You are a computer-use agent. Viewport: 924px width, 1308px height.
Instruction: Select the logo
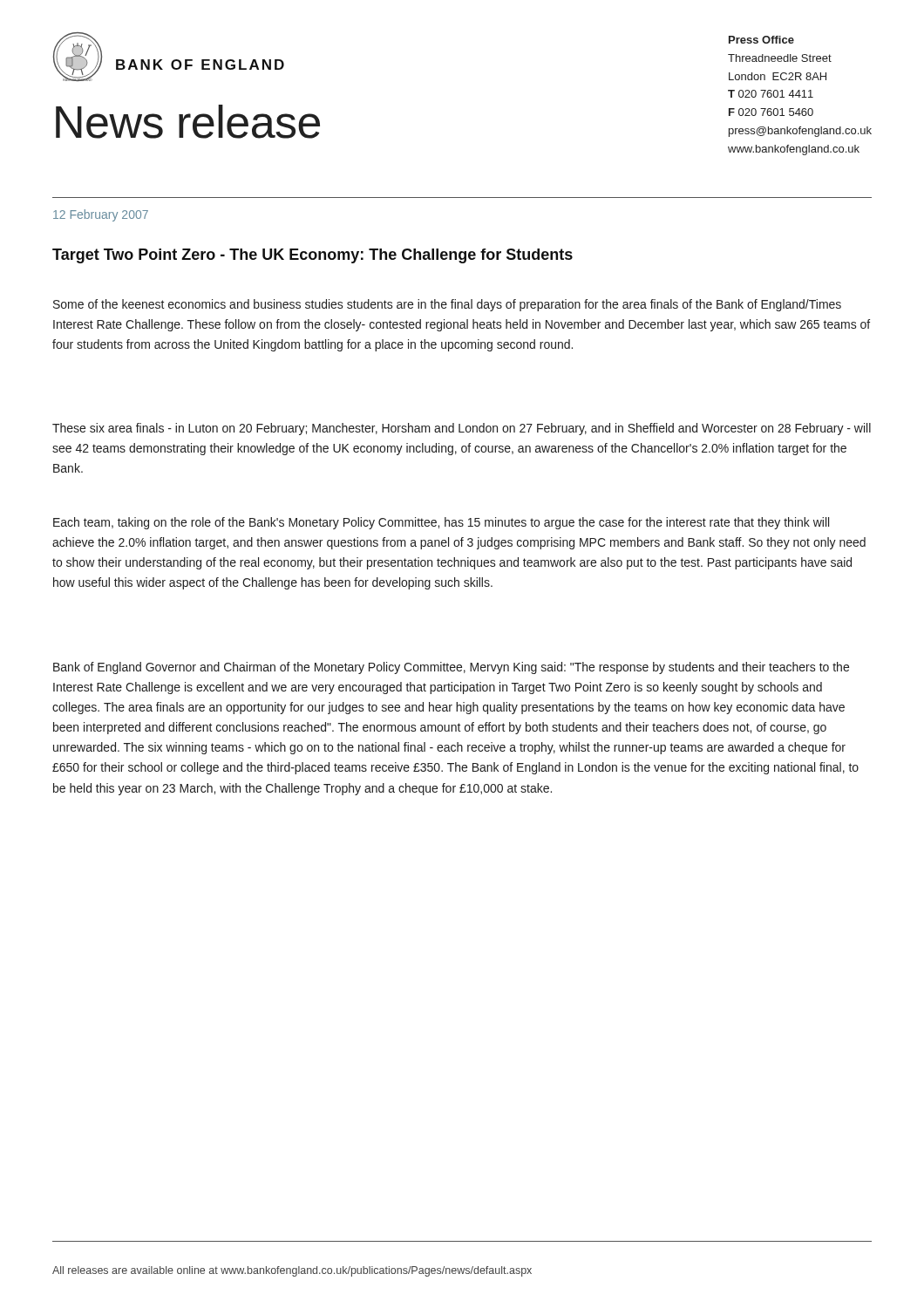click(84, 58)
